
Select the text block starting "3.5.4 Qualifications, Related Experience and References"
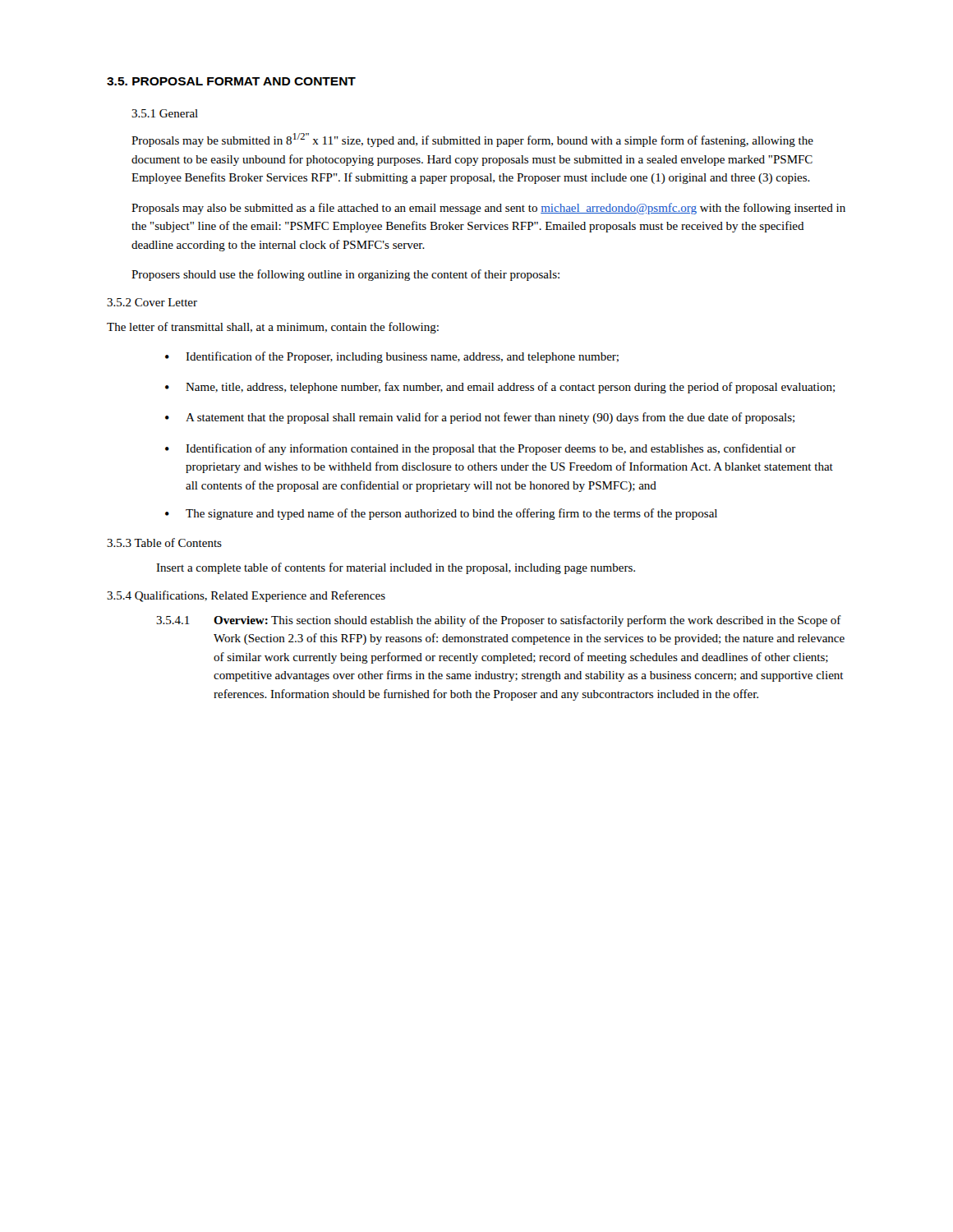click(246, 595)
